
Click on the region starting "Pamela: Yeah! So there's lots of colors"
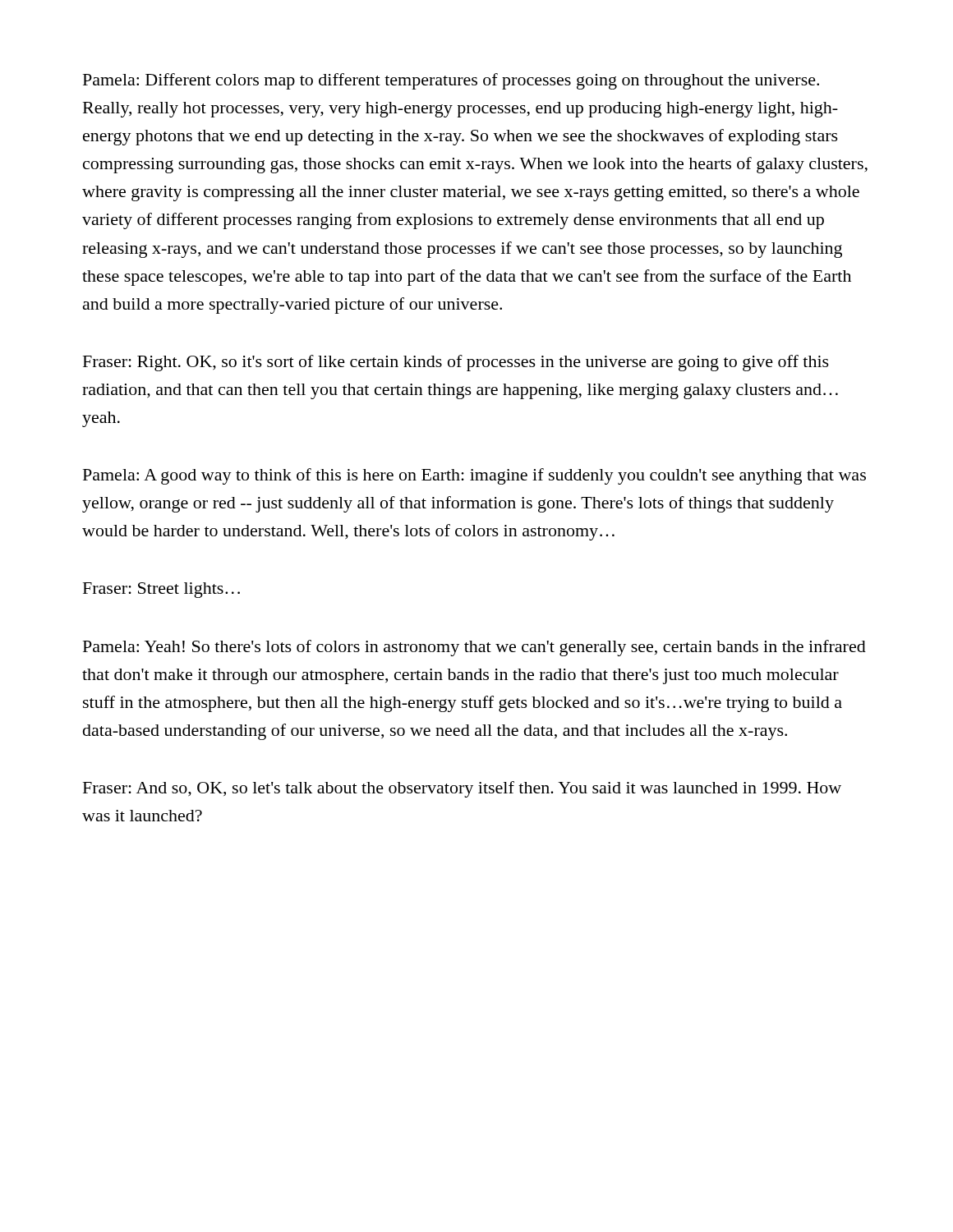click(x=474, y=688)
